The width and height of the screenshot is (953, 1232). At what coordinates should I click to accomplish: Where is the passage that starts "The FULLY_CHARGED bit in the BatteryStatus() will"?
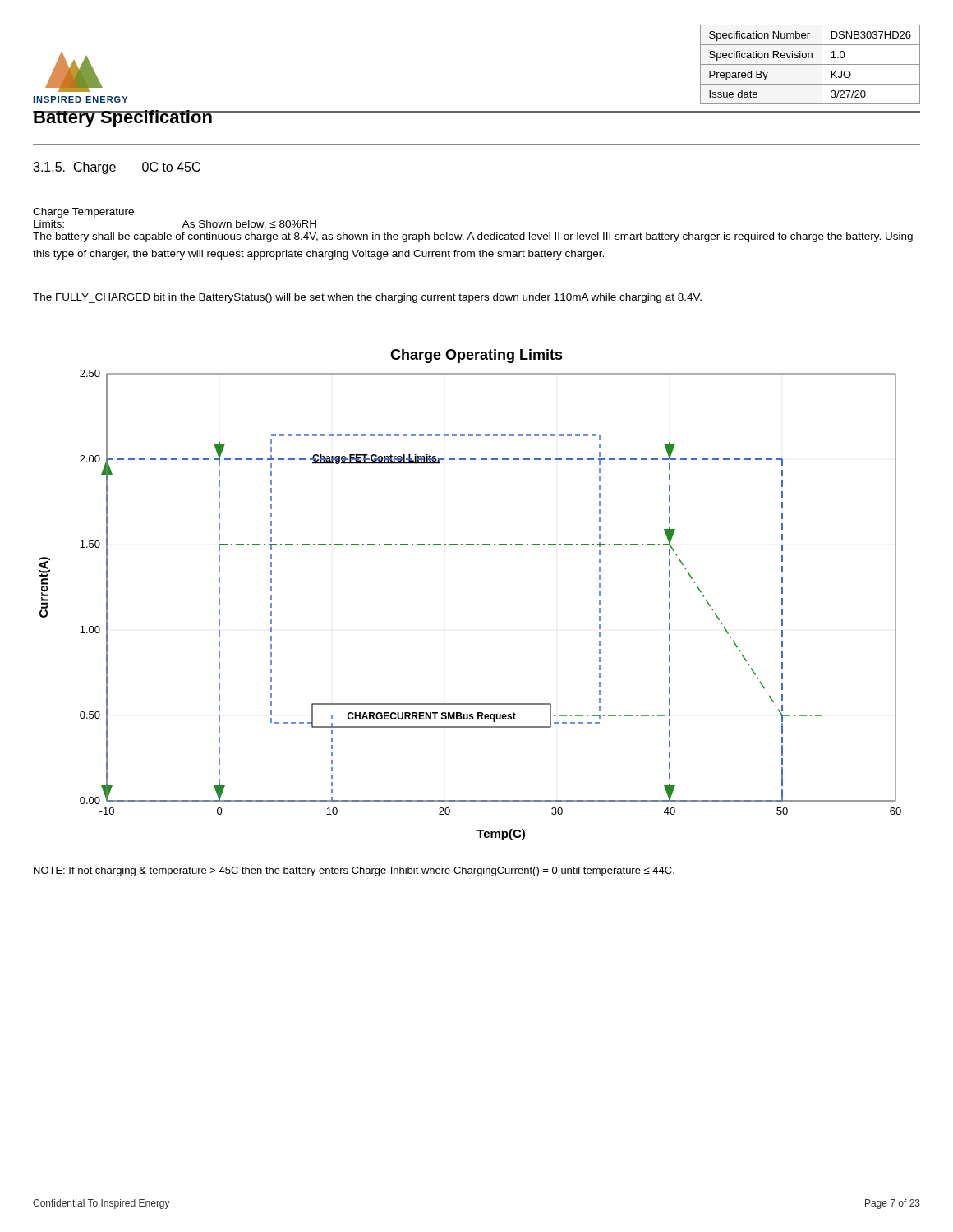[x=368, y=297]
